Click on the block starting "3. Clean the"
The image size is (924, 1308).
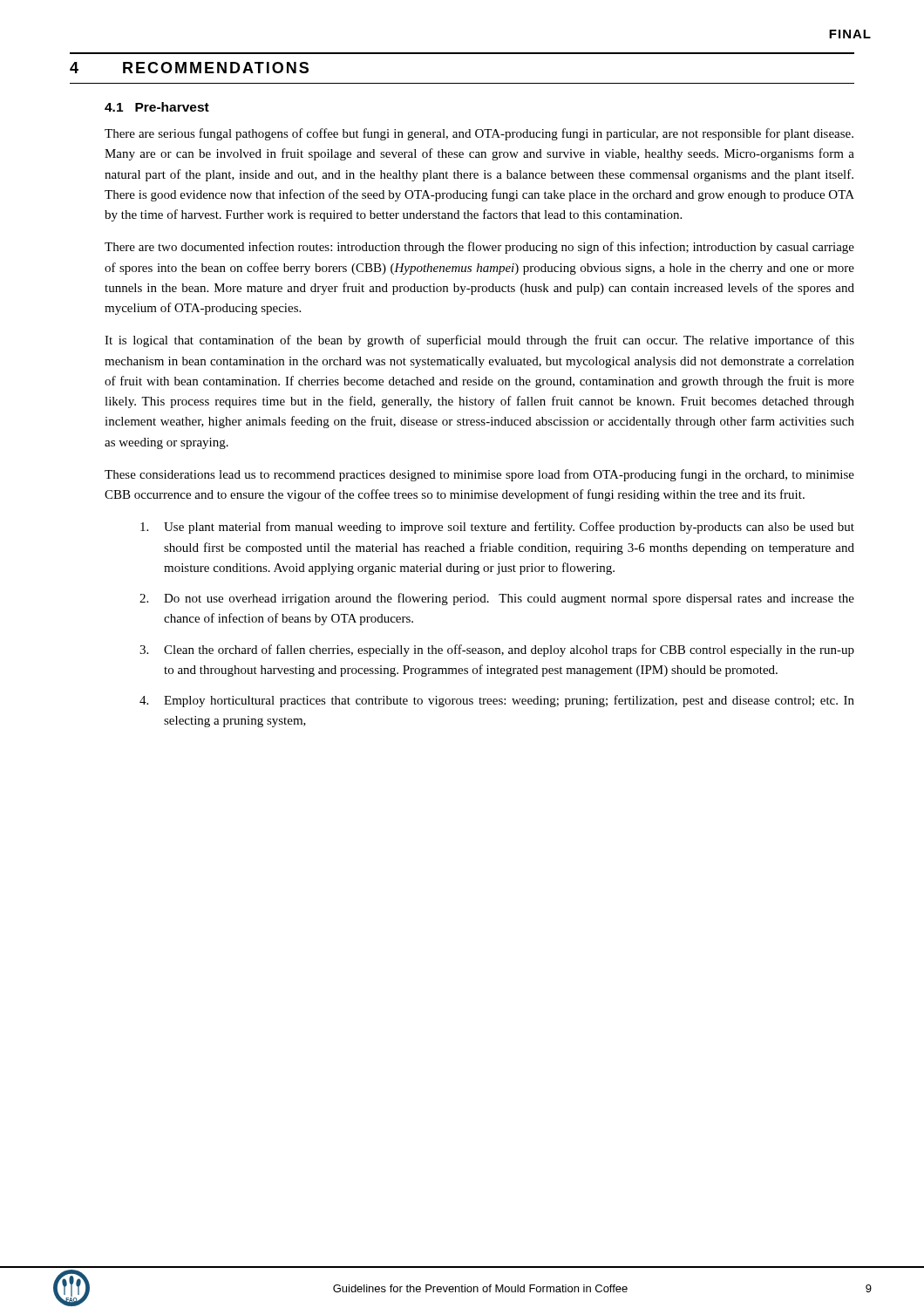(497, 660)
